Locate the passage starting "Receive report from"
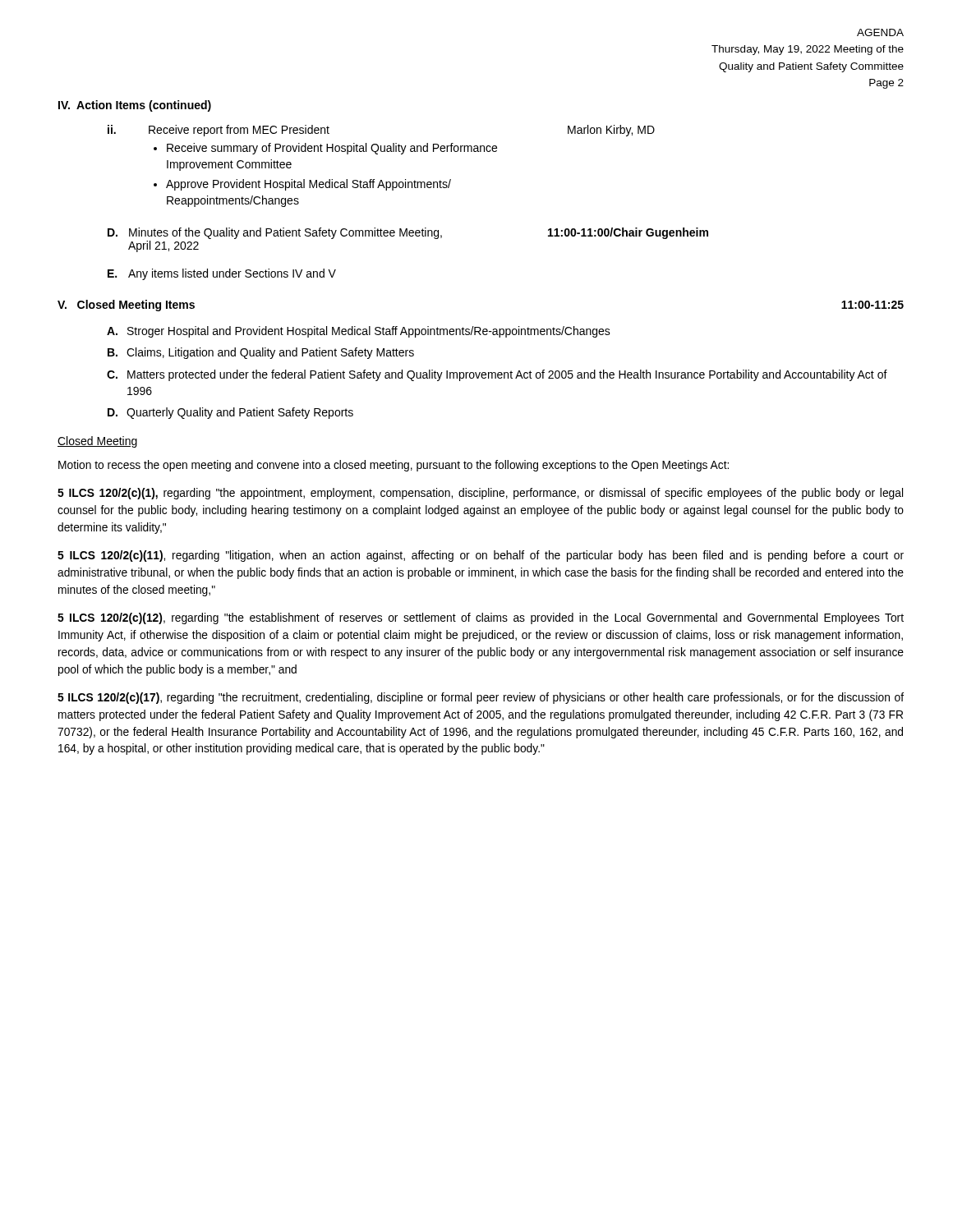Image resolution: width=953 pixels, height=1232 pixels. 239,131
